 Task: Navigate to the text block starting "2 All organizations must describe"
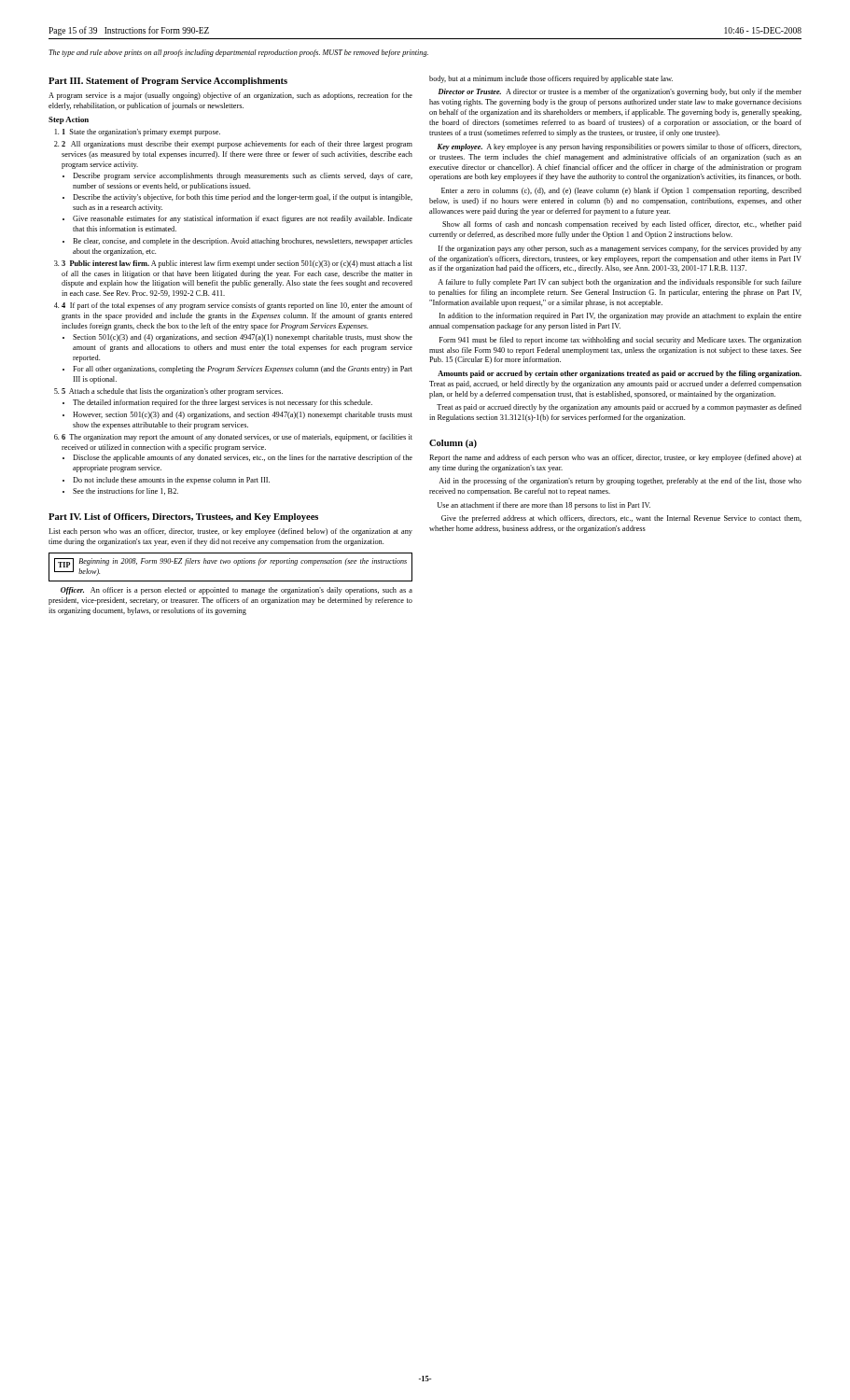(237, 199)
